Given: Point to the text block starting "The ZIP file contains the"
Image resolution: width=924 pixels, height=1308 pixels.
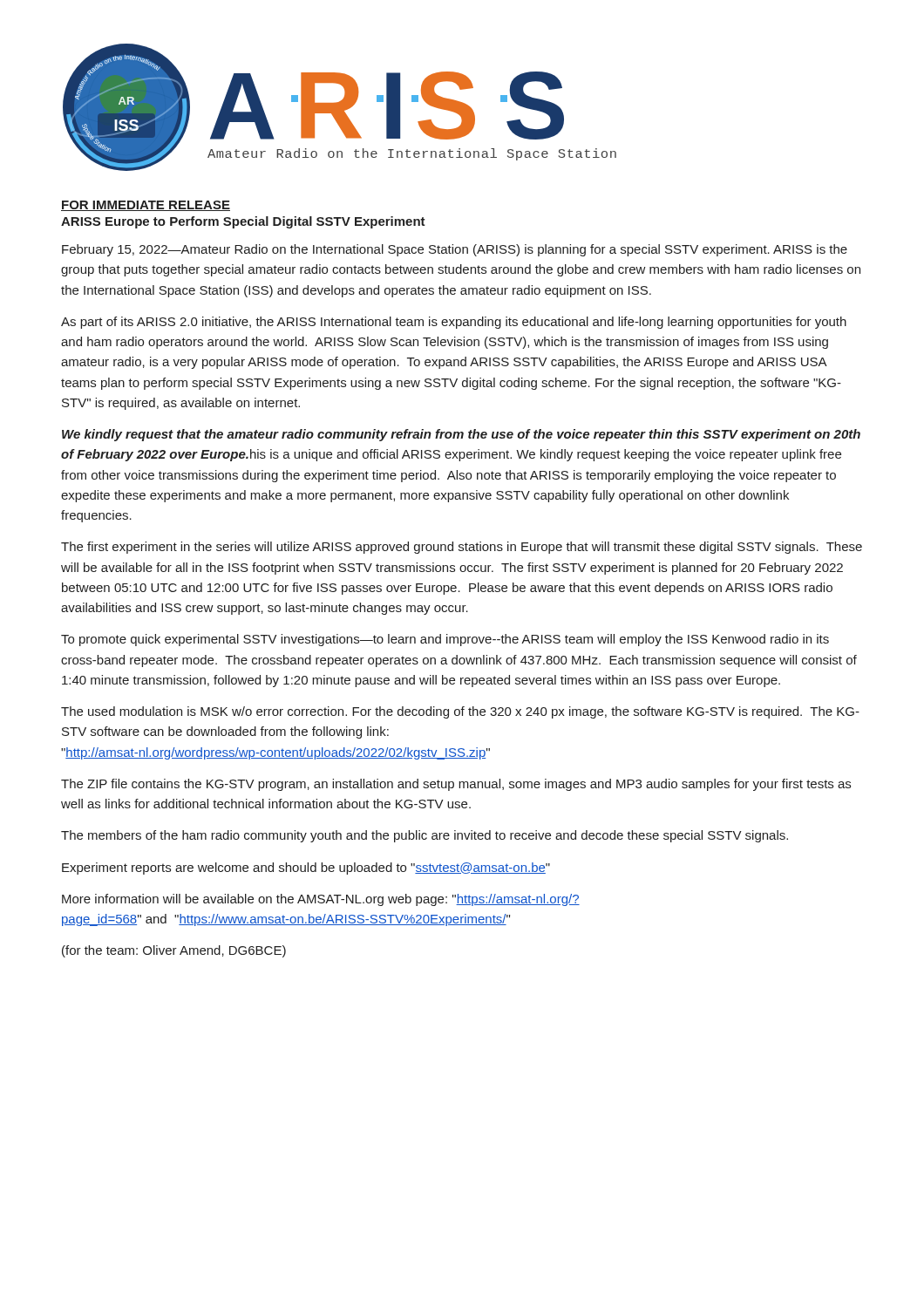Looking at the screenshot, I should 456,793.
